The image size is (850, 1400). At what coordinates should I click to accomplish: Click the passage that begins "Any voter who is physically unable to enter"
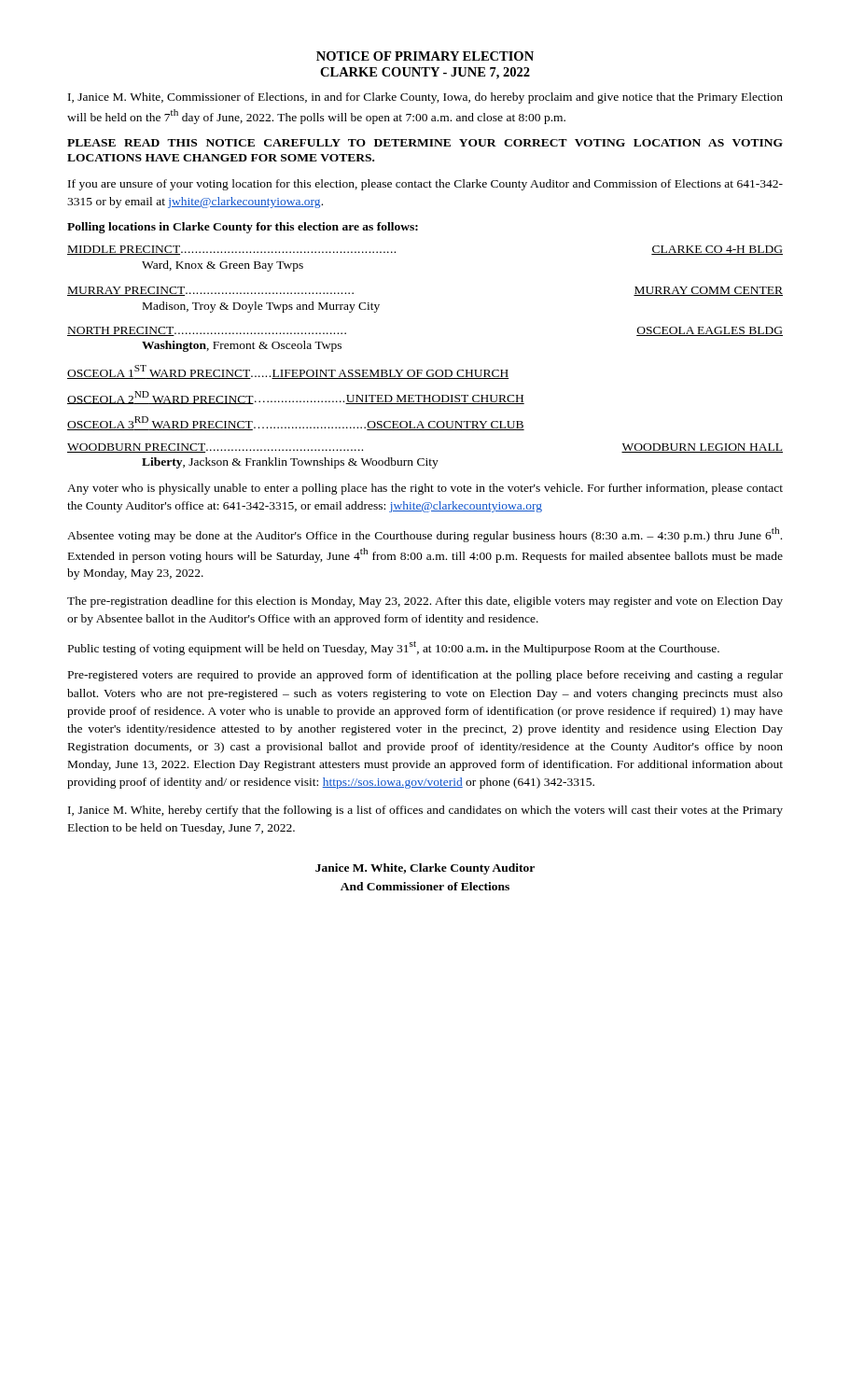point(425,496)
